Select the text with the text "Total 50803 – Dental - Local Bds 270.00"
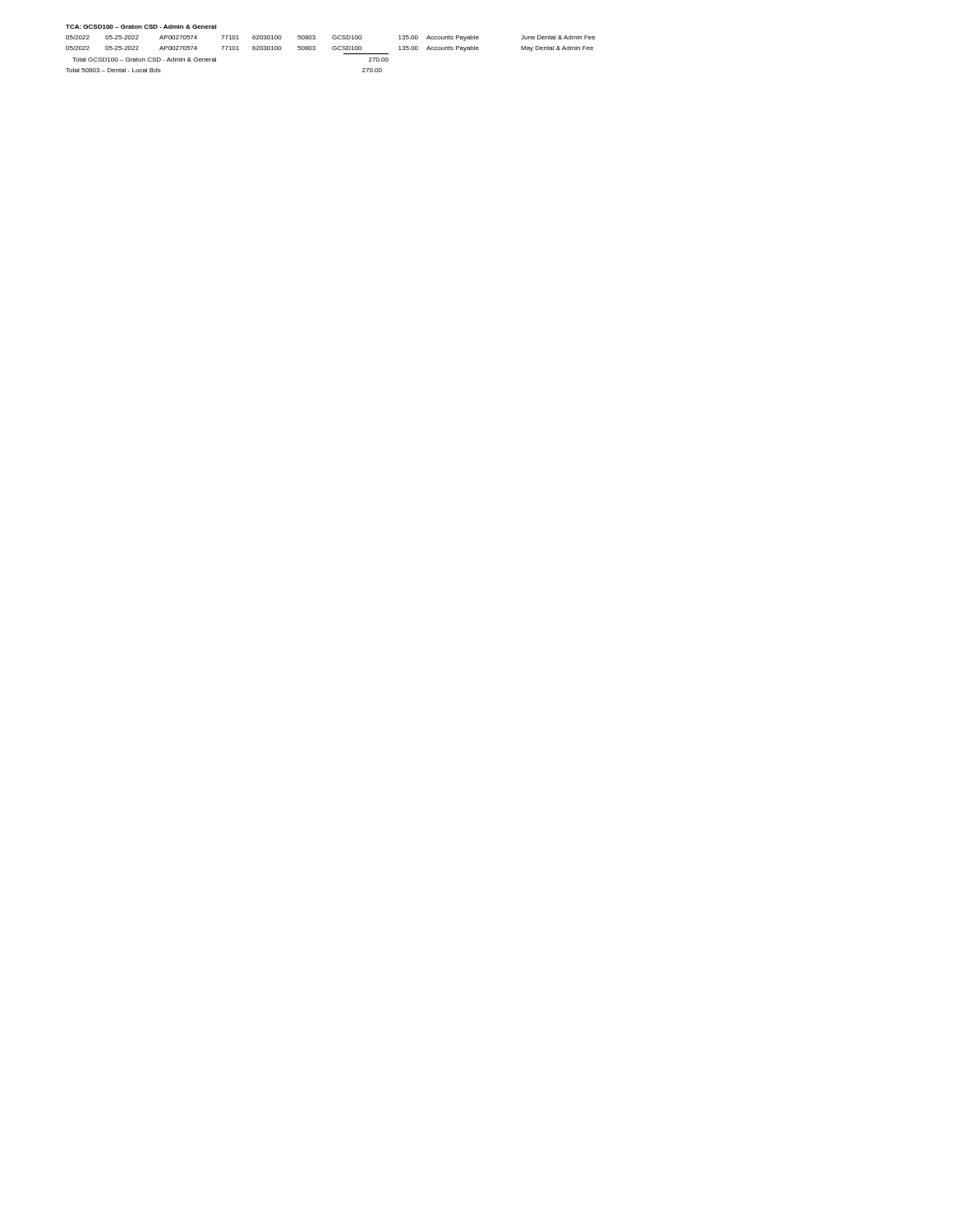 375,70
